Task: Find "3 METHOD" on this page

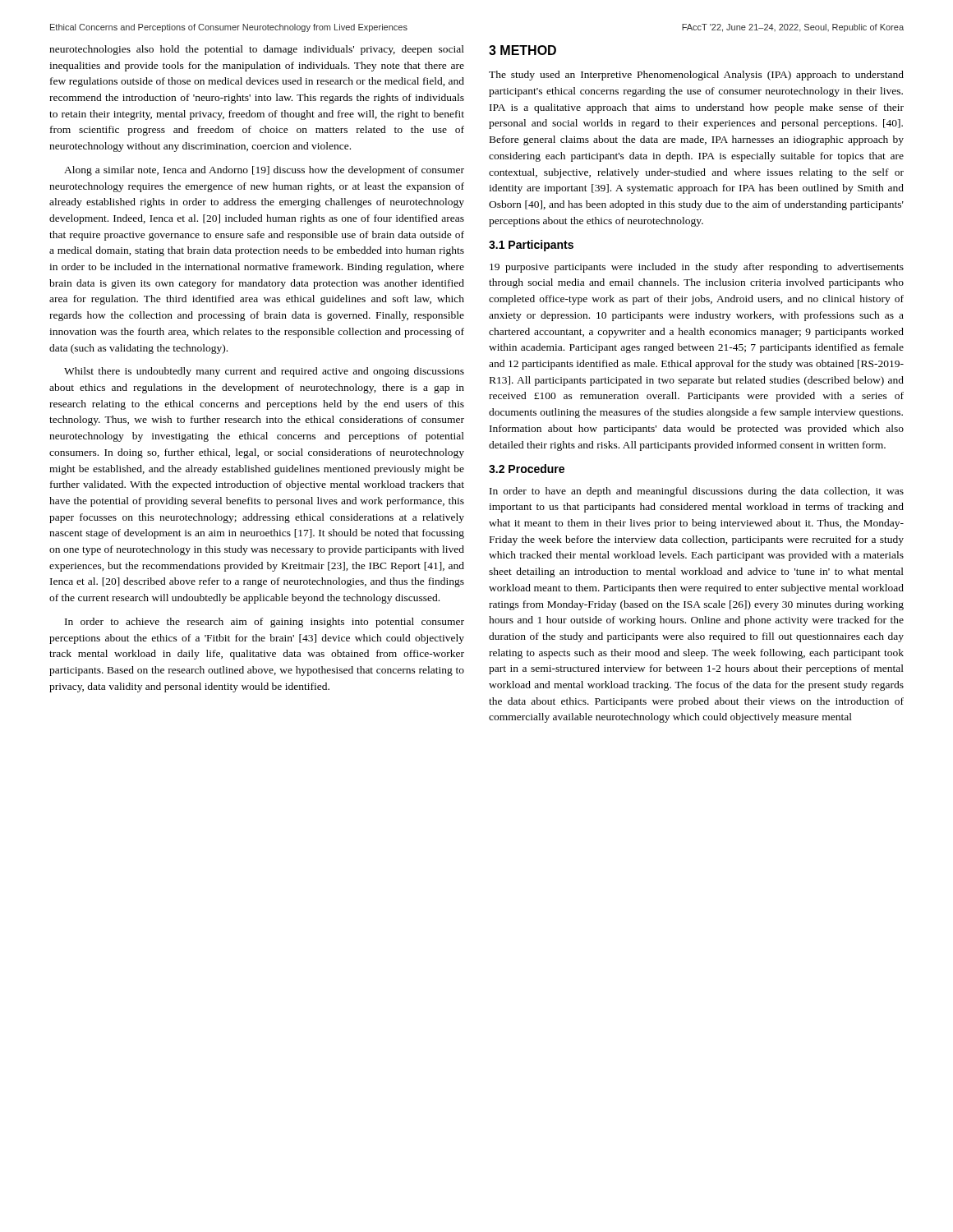Action: [523, 50]
